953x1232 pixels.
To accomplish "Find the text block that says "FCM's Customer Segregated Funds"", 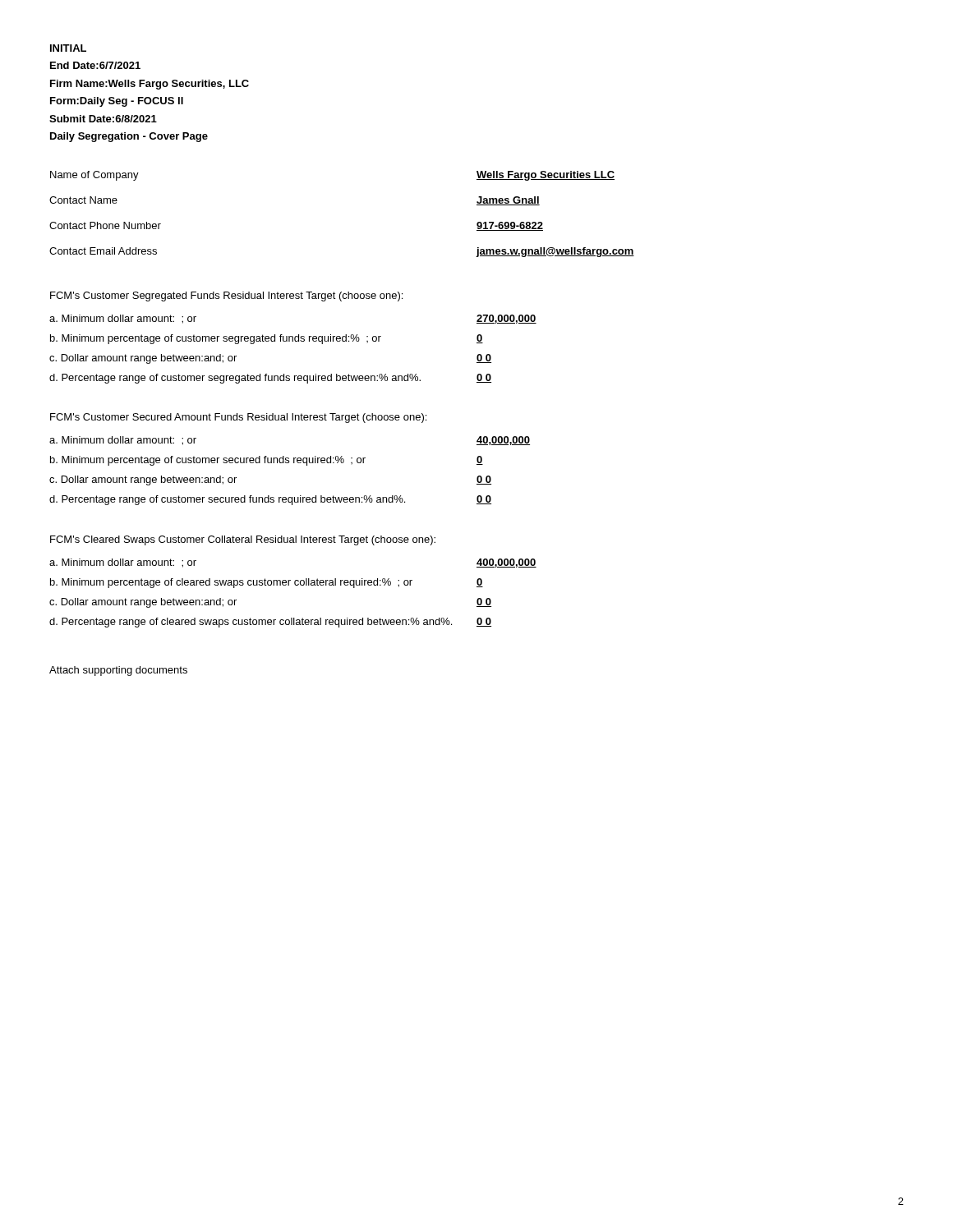I will point(476,337).
